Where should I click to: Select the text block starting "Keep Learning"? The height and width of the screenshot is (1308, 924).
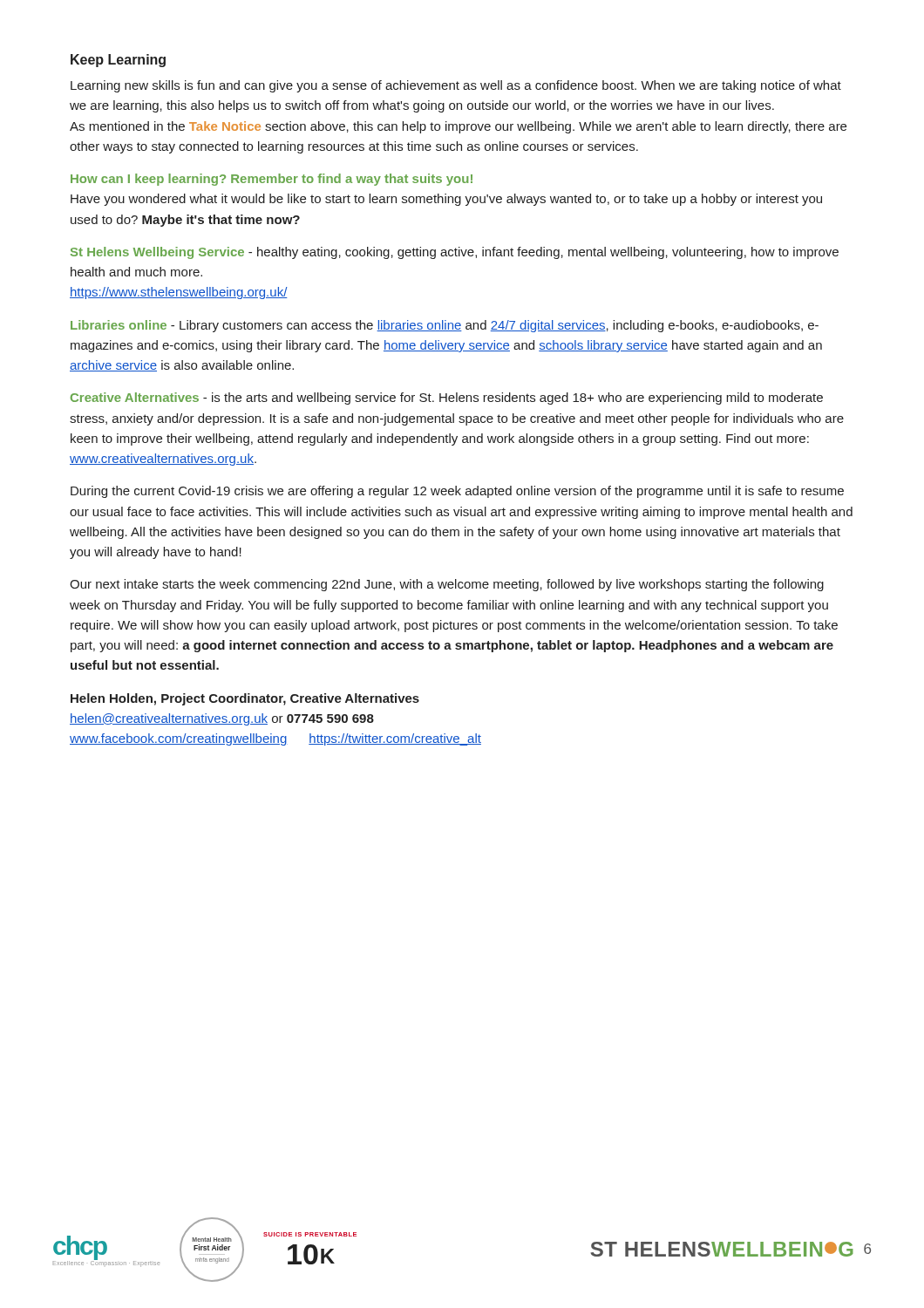118,60
